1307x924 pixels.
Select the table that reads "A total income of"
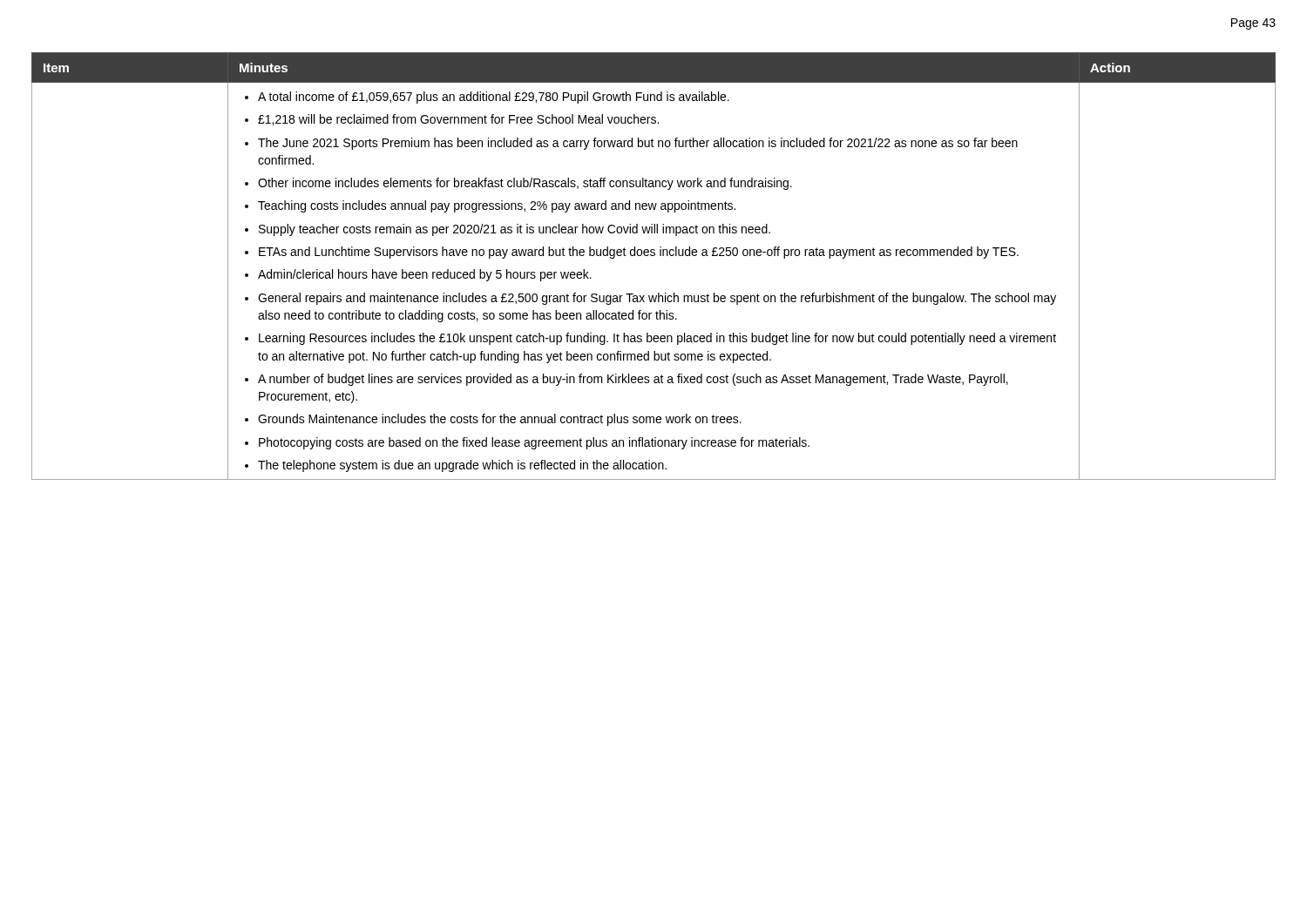[654, 266]
